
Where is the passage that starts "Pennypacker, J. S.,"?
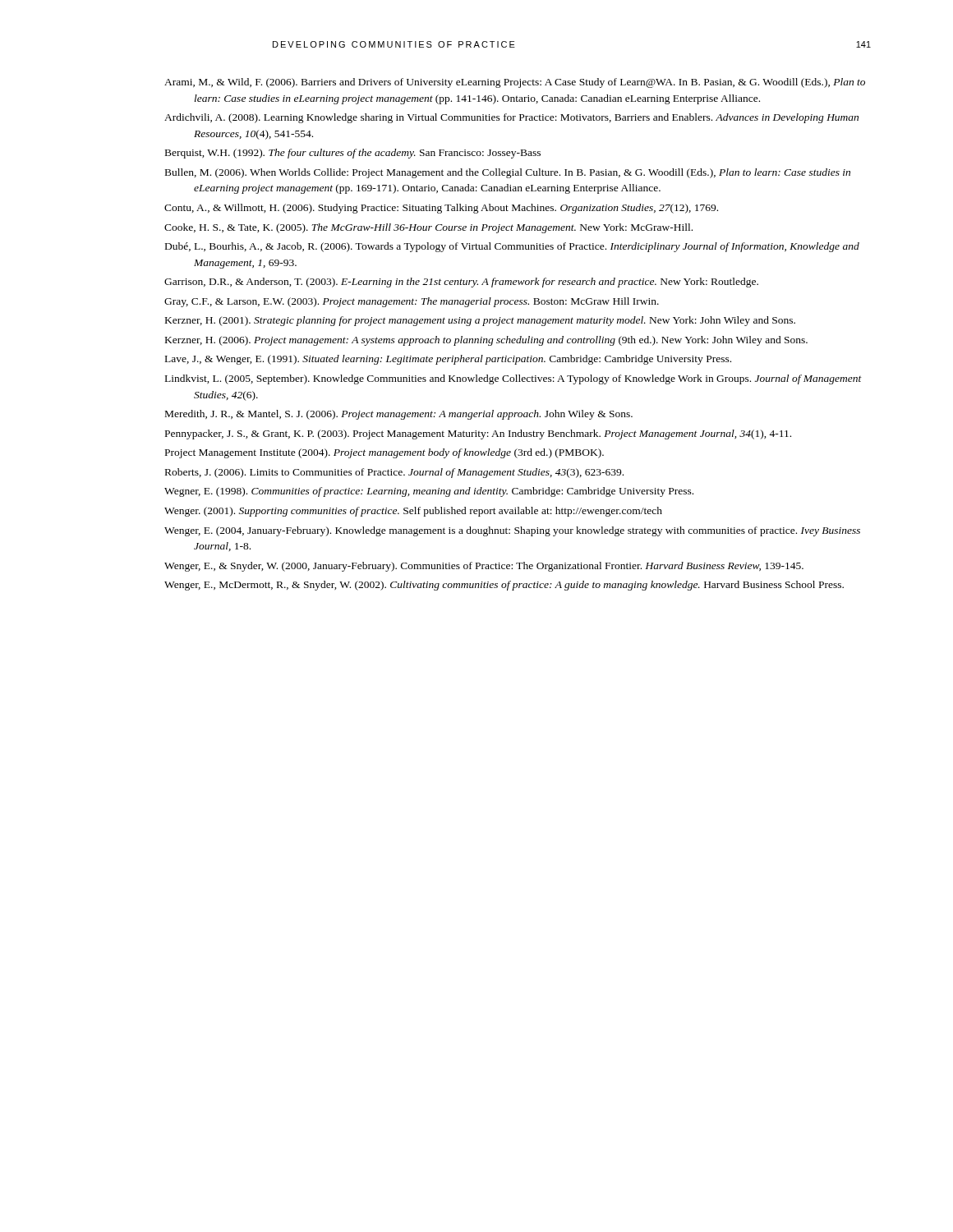478,433
